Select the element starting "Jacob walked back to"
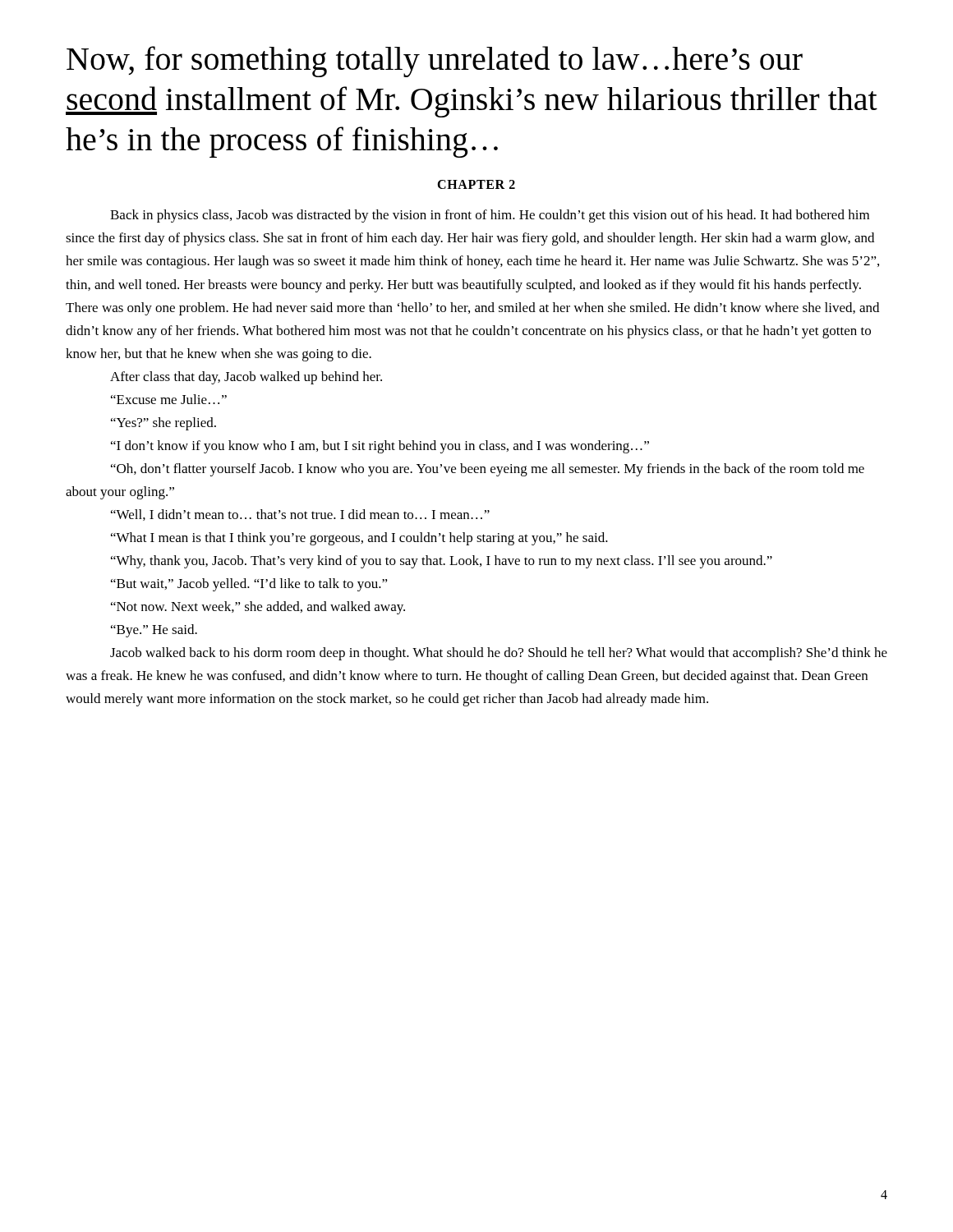 (x=476, y=676)
